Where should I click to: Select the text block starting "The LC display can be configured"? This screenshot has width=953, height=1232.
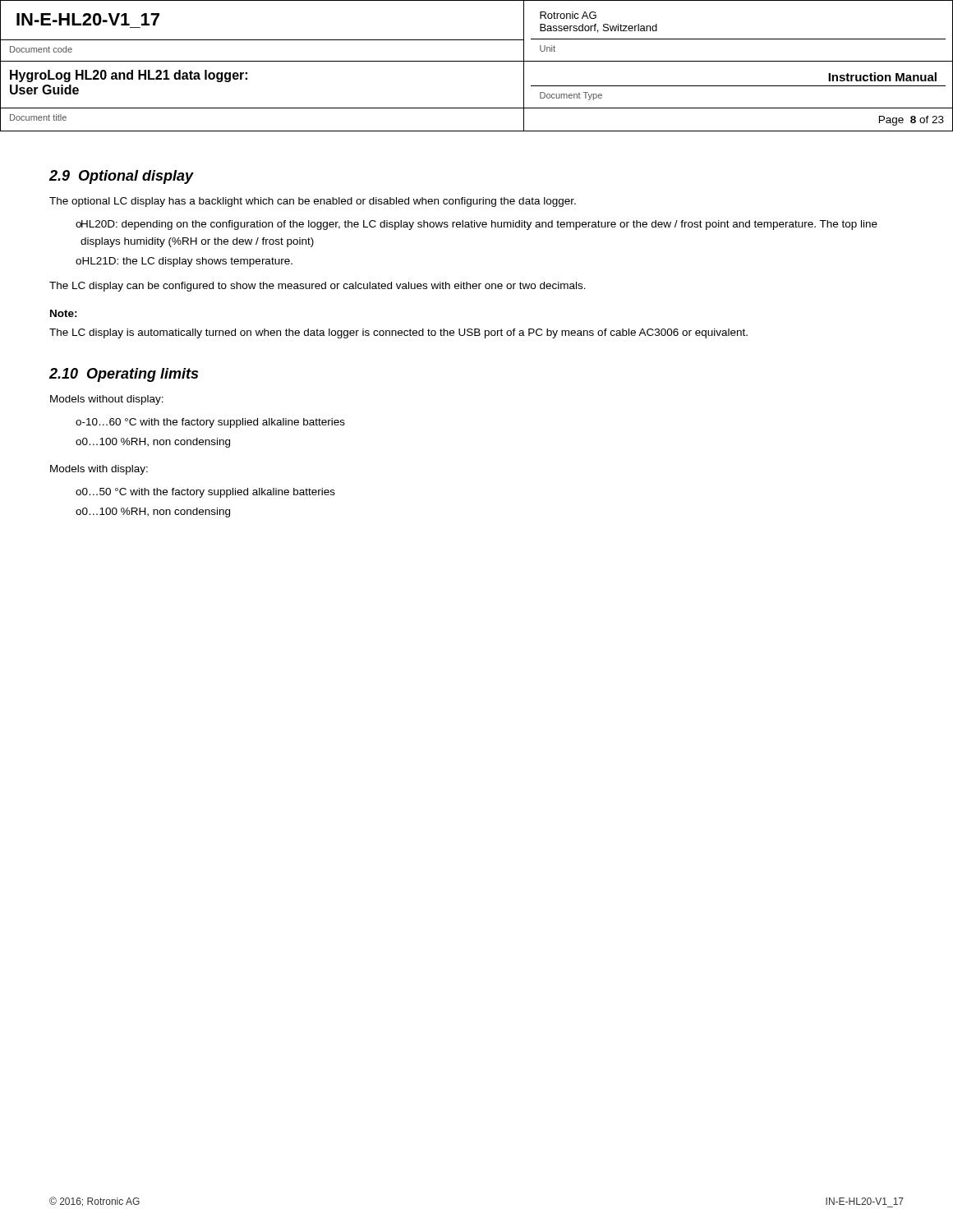pyautogui.click(x=318, y=285)
